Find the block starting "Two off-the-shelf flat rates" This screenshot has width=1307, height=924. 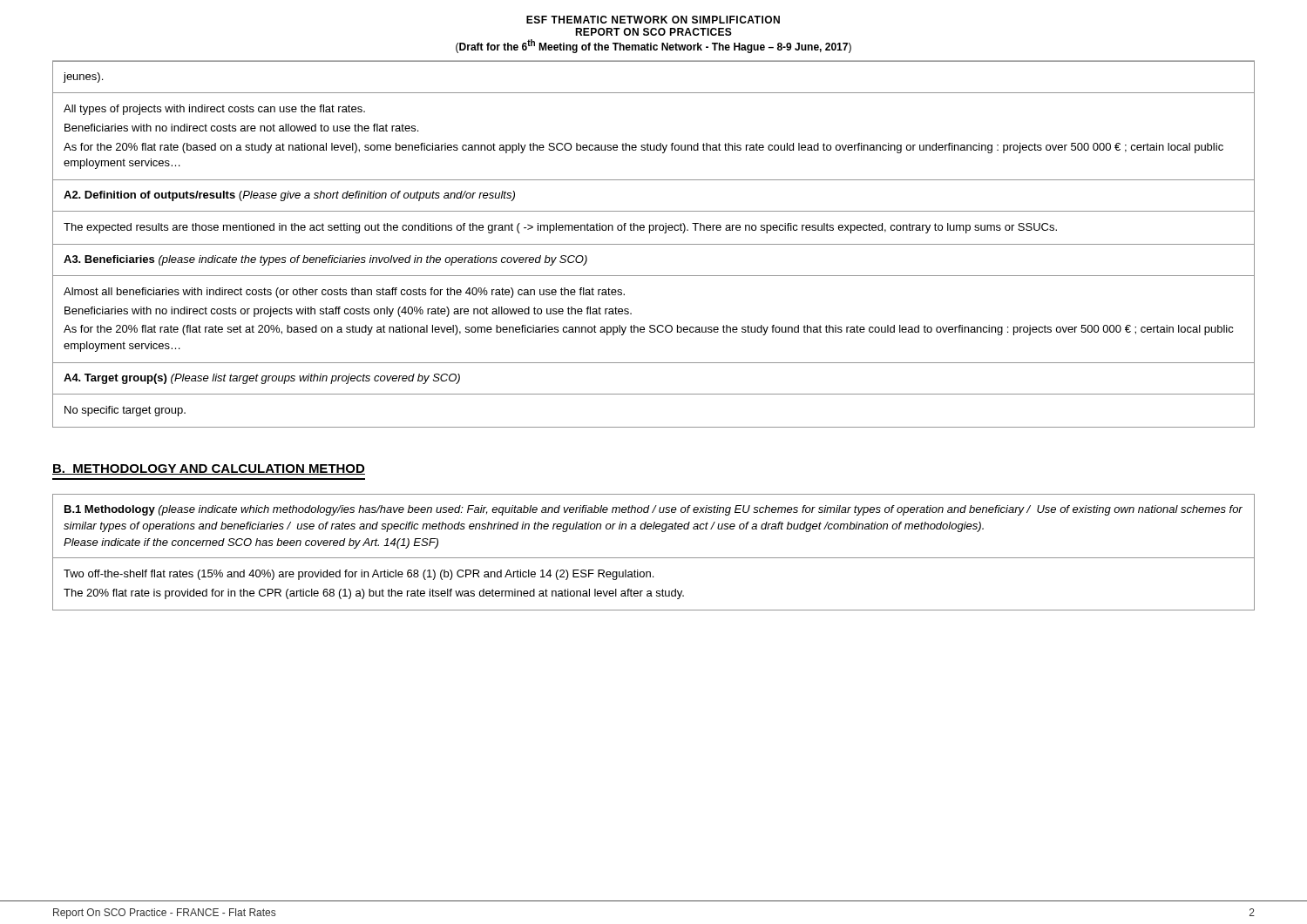(654, 584)
